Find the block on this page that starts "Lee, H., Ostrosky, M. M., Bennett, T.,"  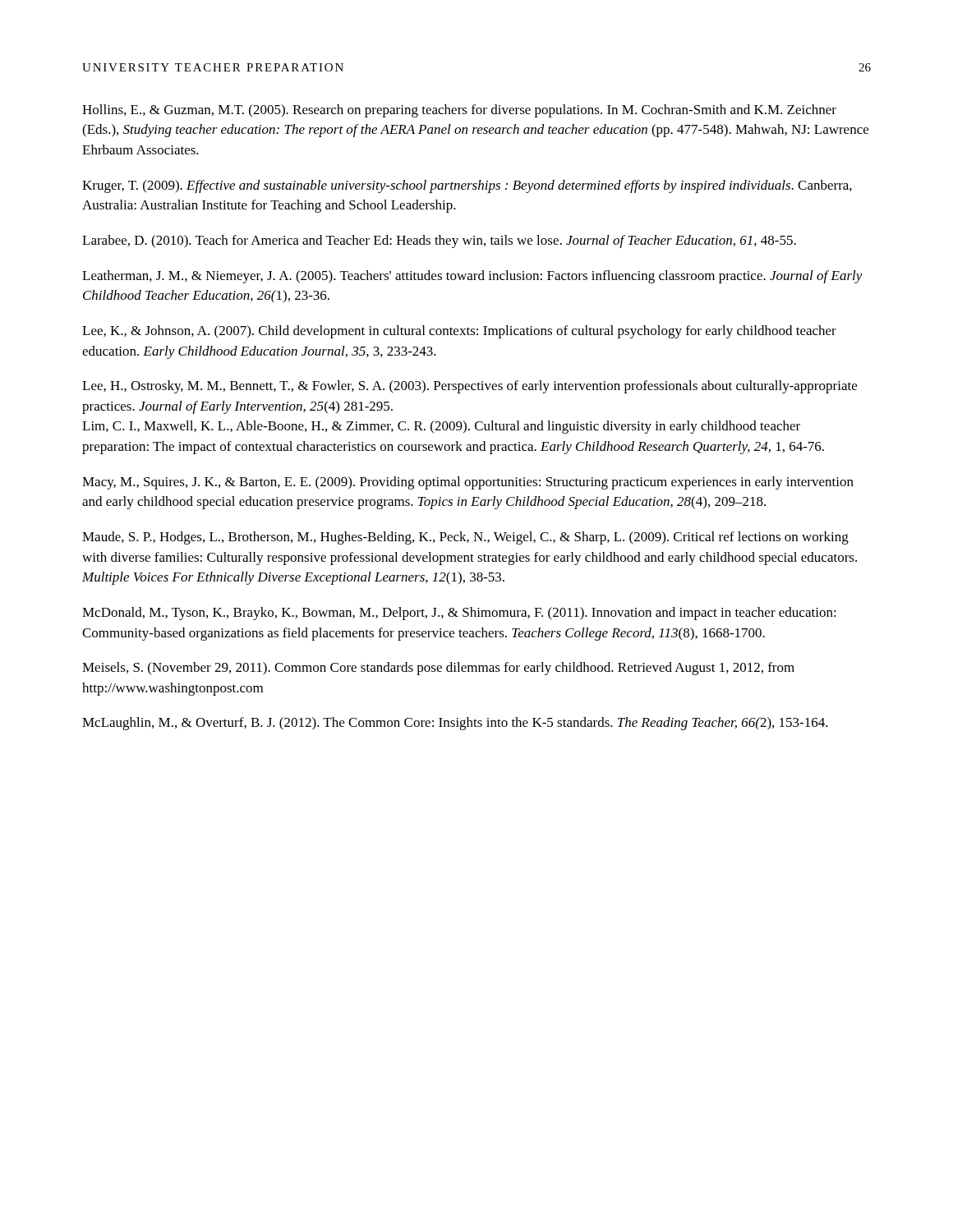pos(476,417)
